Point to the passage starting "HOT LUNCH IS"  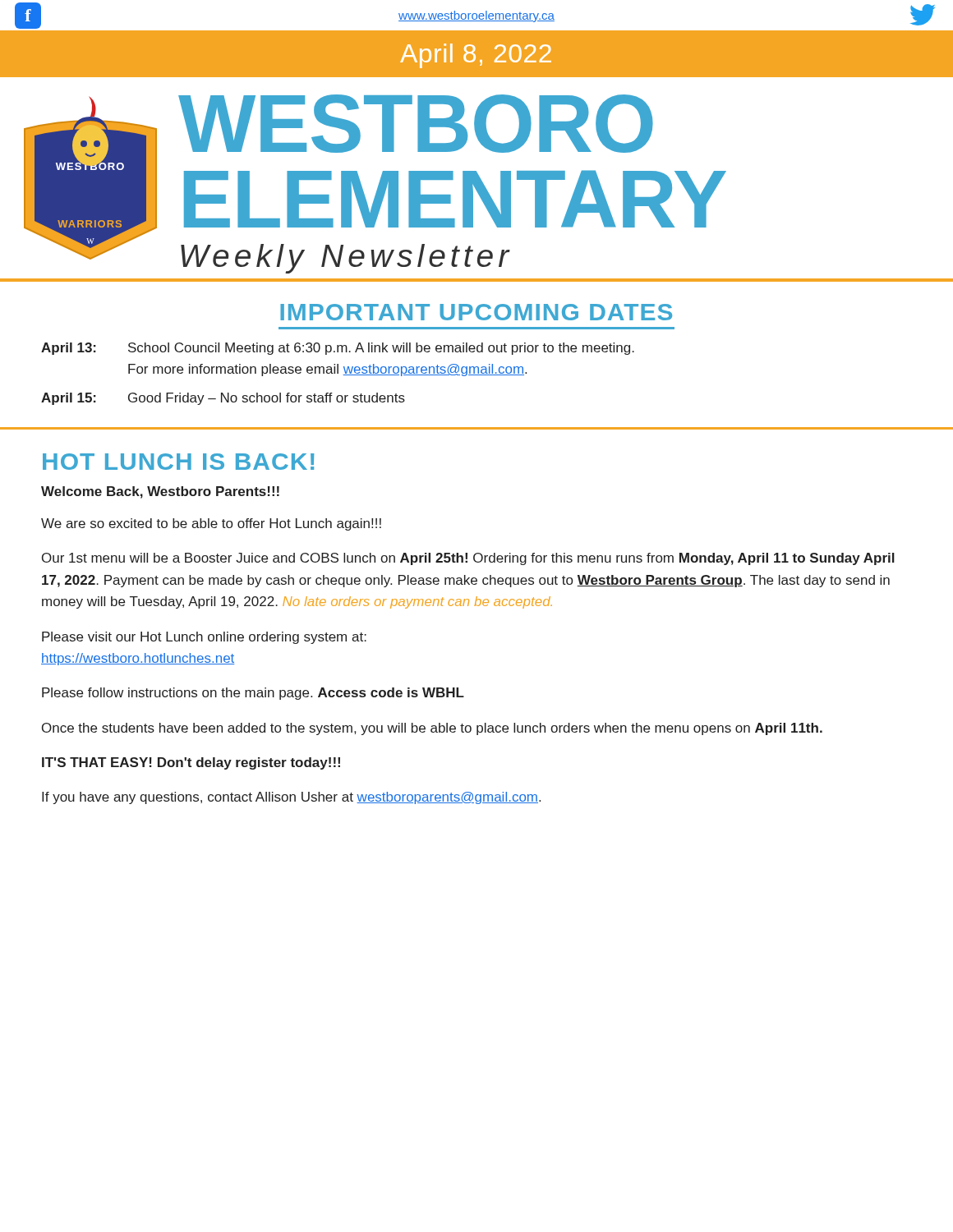tap(179, 461)
